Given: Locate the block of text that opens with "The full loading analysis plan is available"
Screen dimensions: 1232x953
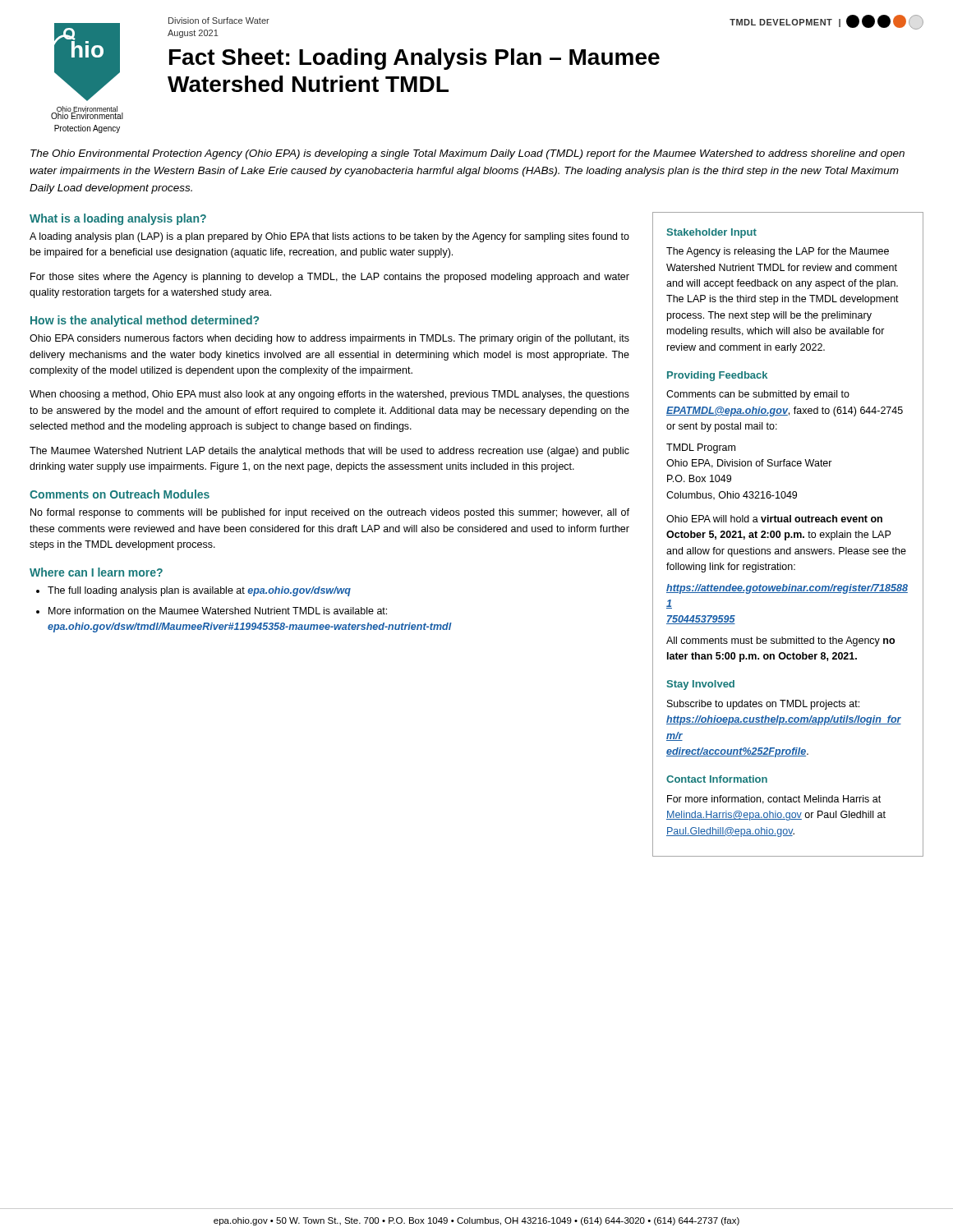Looking at the screenshot, I should (329, 591).
